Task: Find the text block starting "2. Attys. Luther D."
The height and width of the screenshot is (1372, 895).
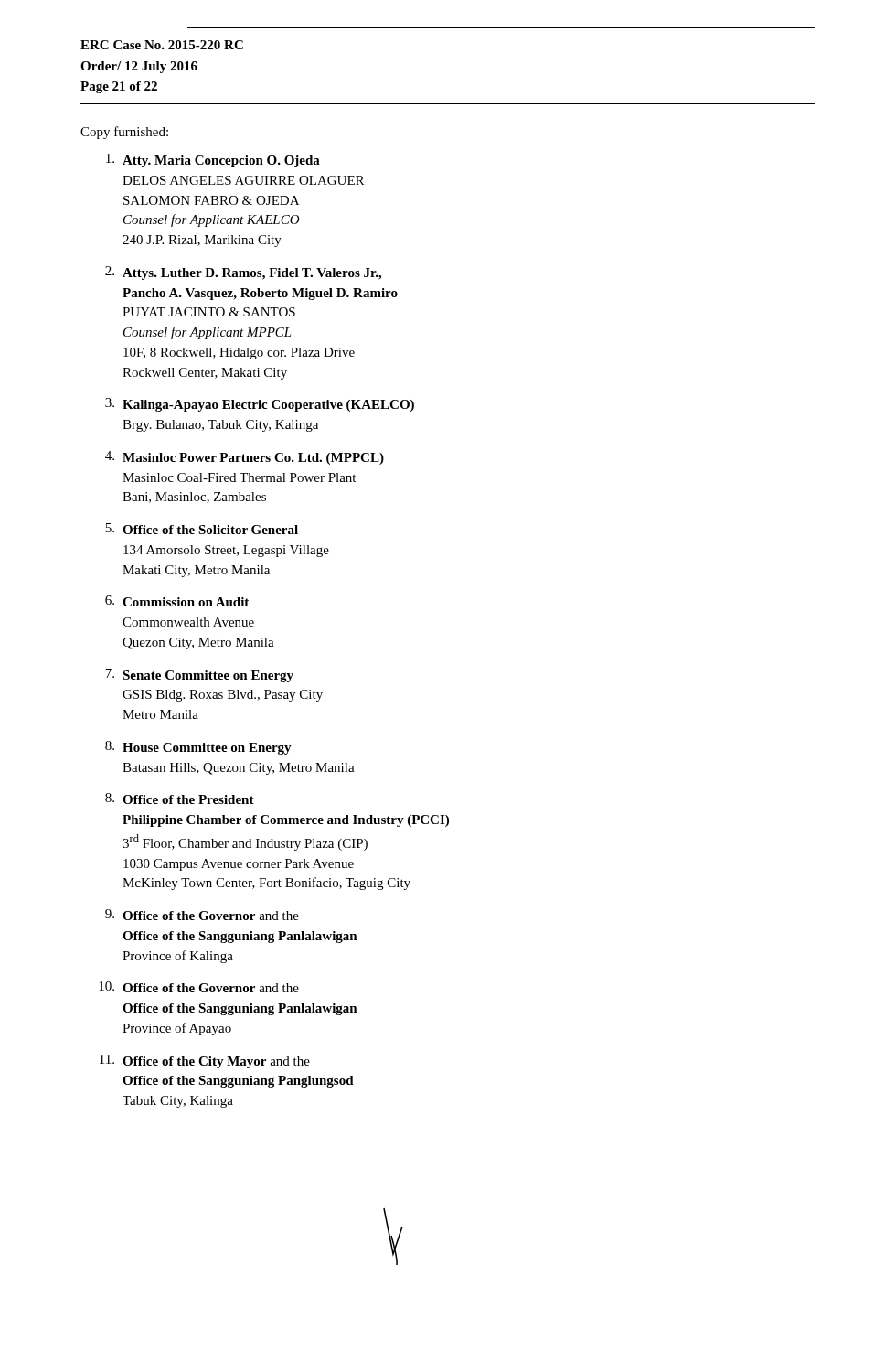Action: coord(243,273)
